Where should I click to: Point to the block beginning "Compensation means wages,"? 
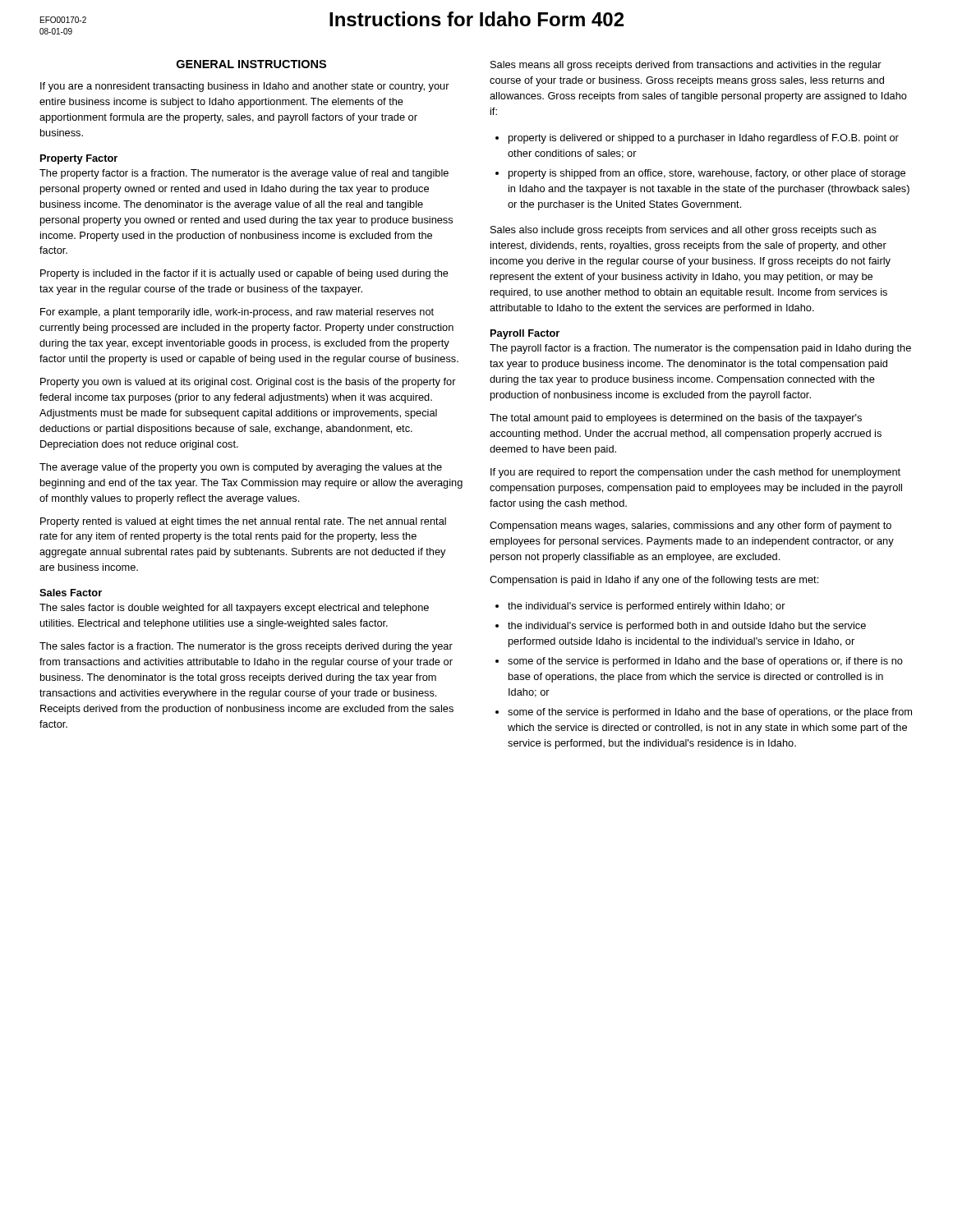coord(692,541)
